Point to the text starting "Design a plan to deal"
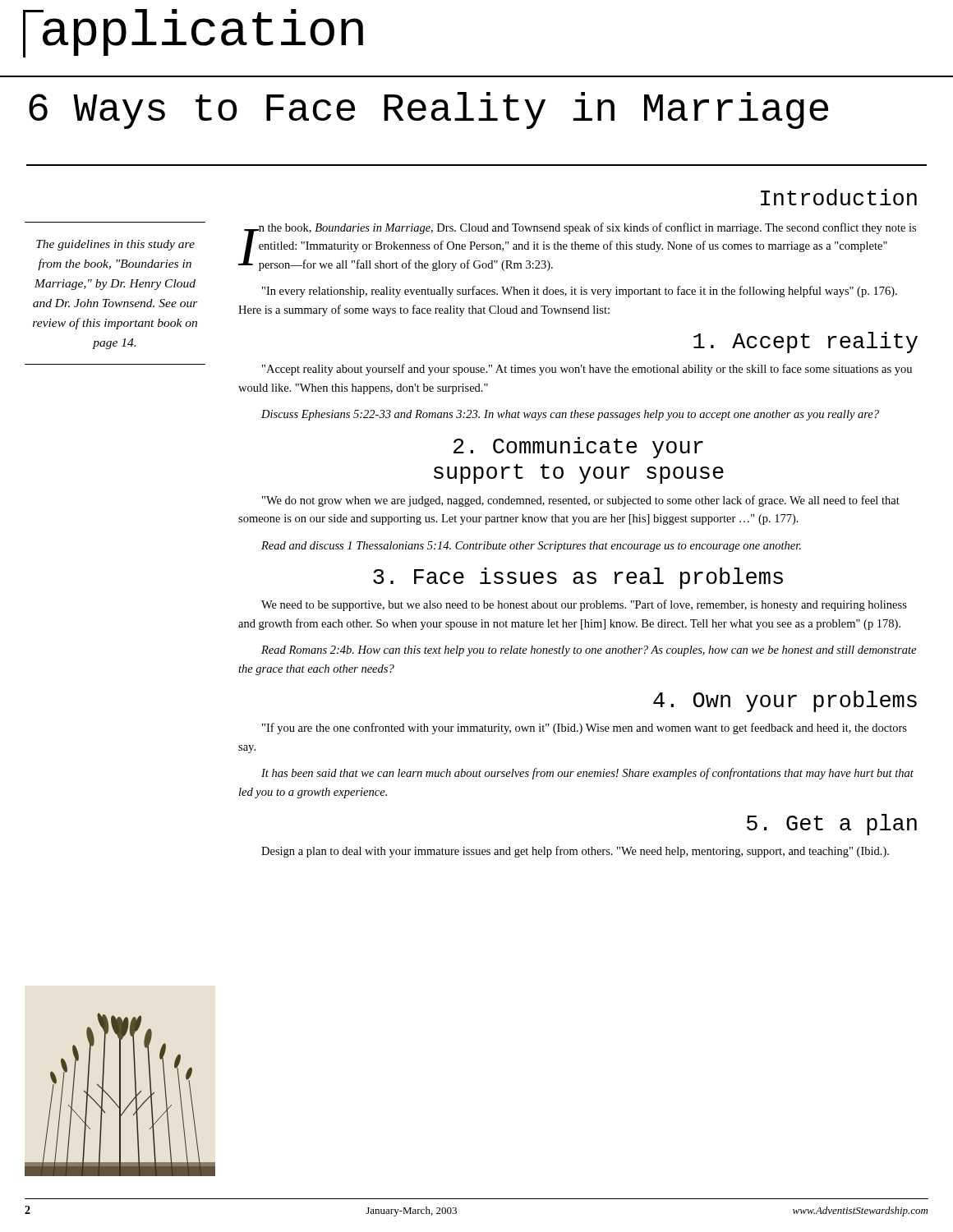 click(575, 851)
